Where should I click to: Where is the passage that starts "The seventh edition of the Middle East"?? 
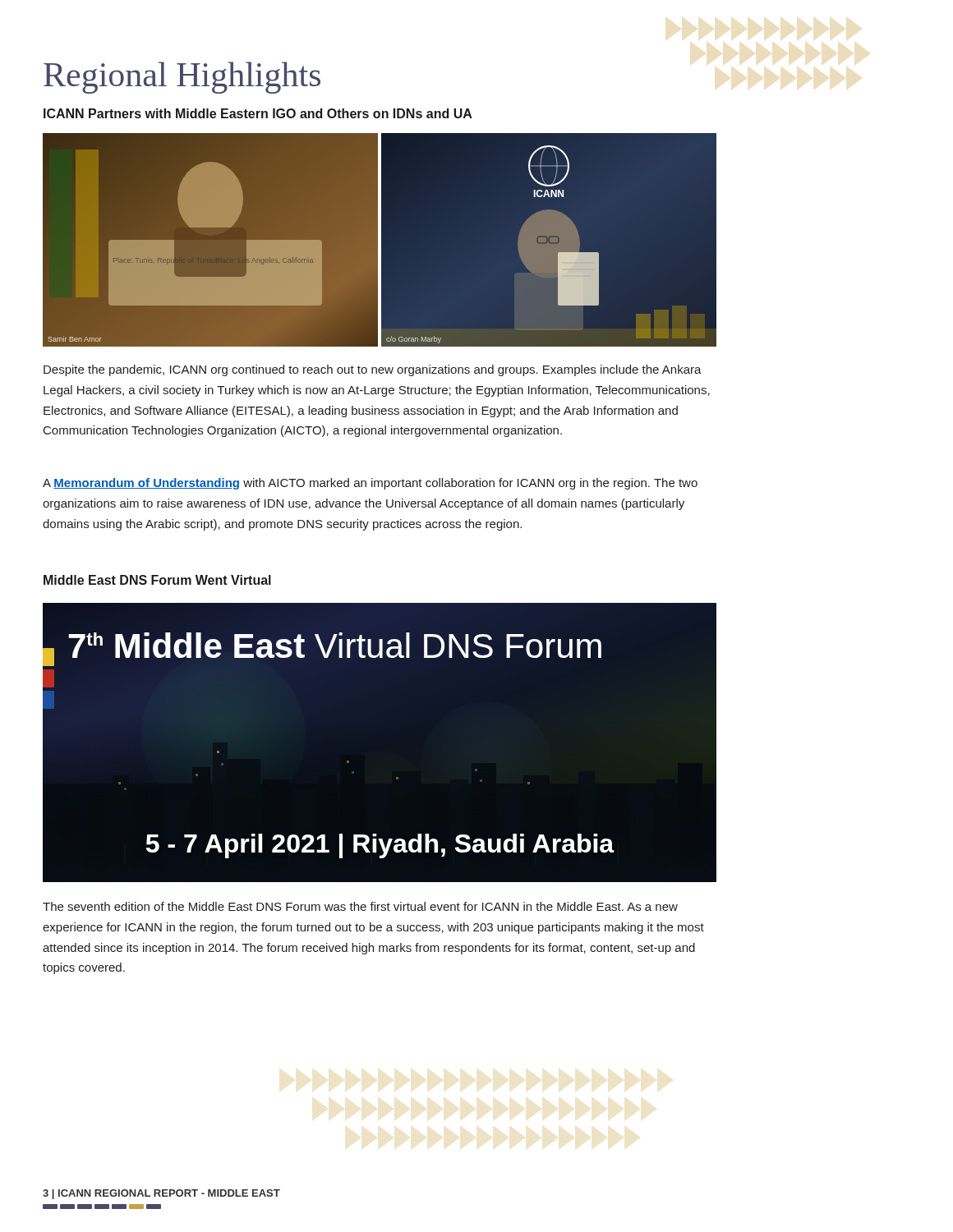tap(380, 938)
